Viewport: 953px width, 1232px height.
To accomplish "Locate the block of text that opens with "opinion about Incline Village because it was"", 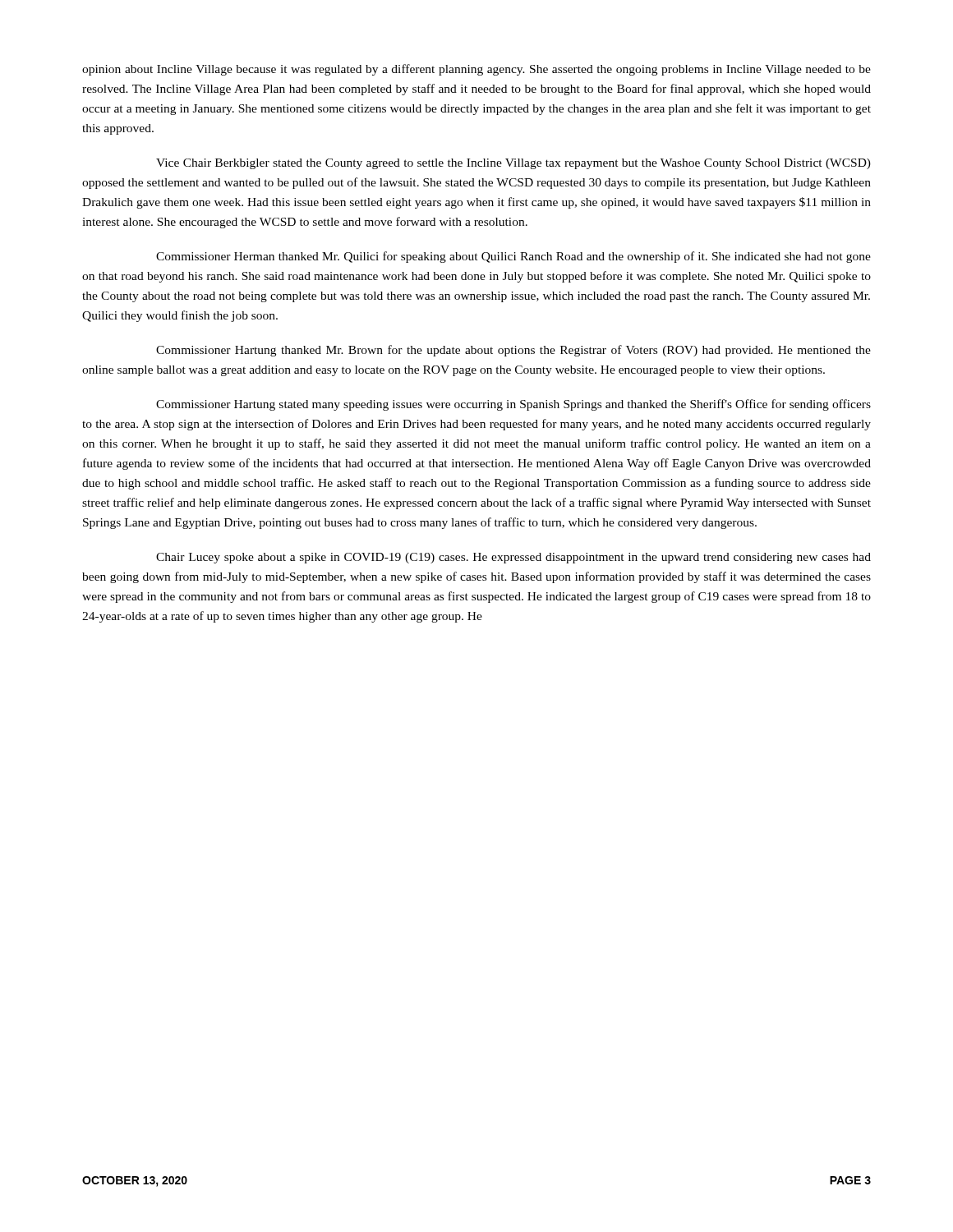I will click(476, 99).
